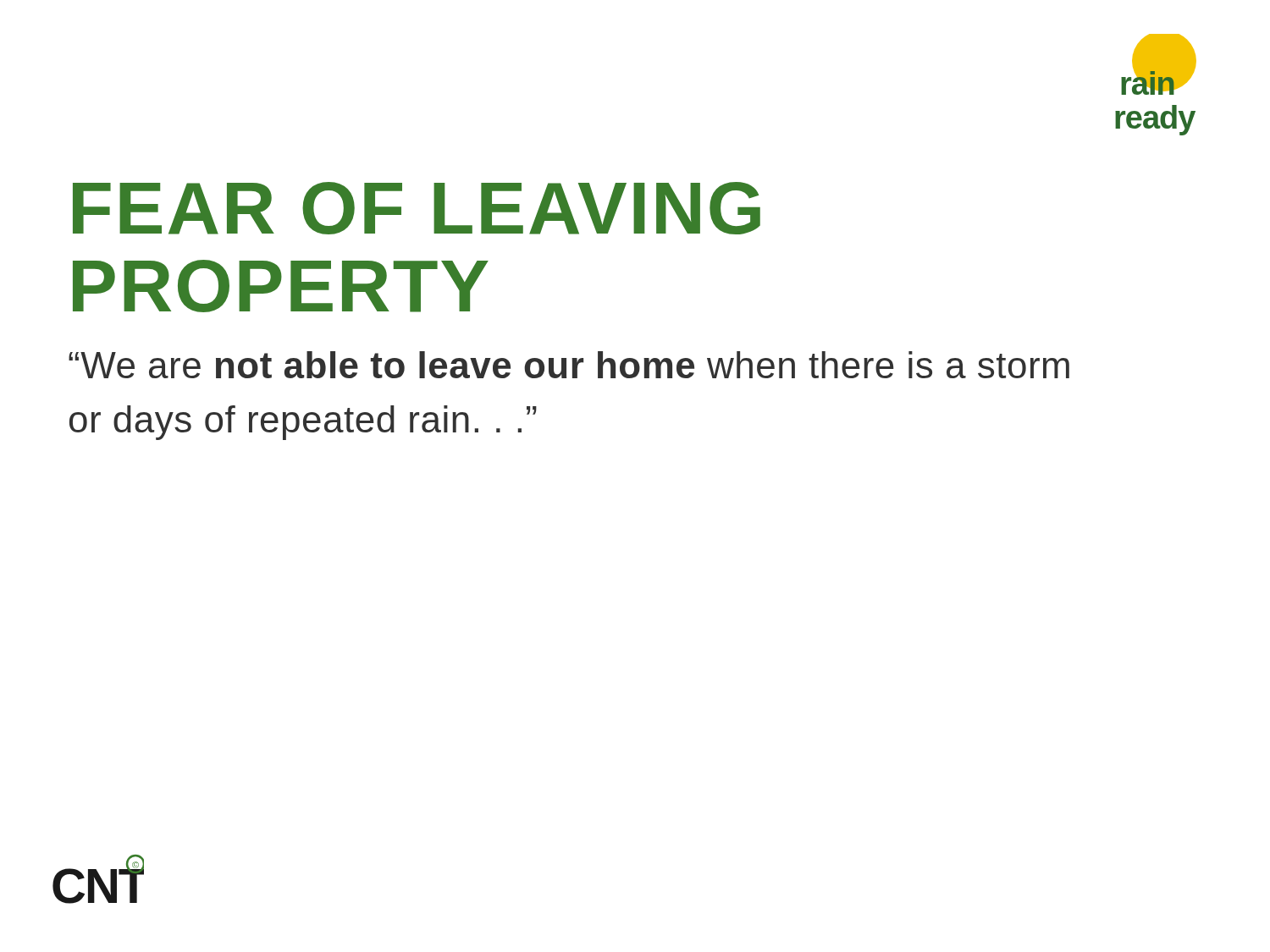Select the title
This screenshot has width=1270, height=952.
[x=417, y=247]
